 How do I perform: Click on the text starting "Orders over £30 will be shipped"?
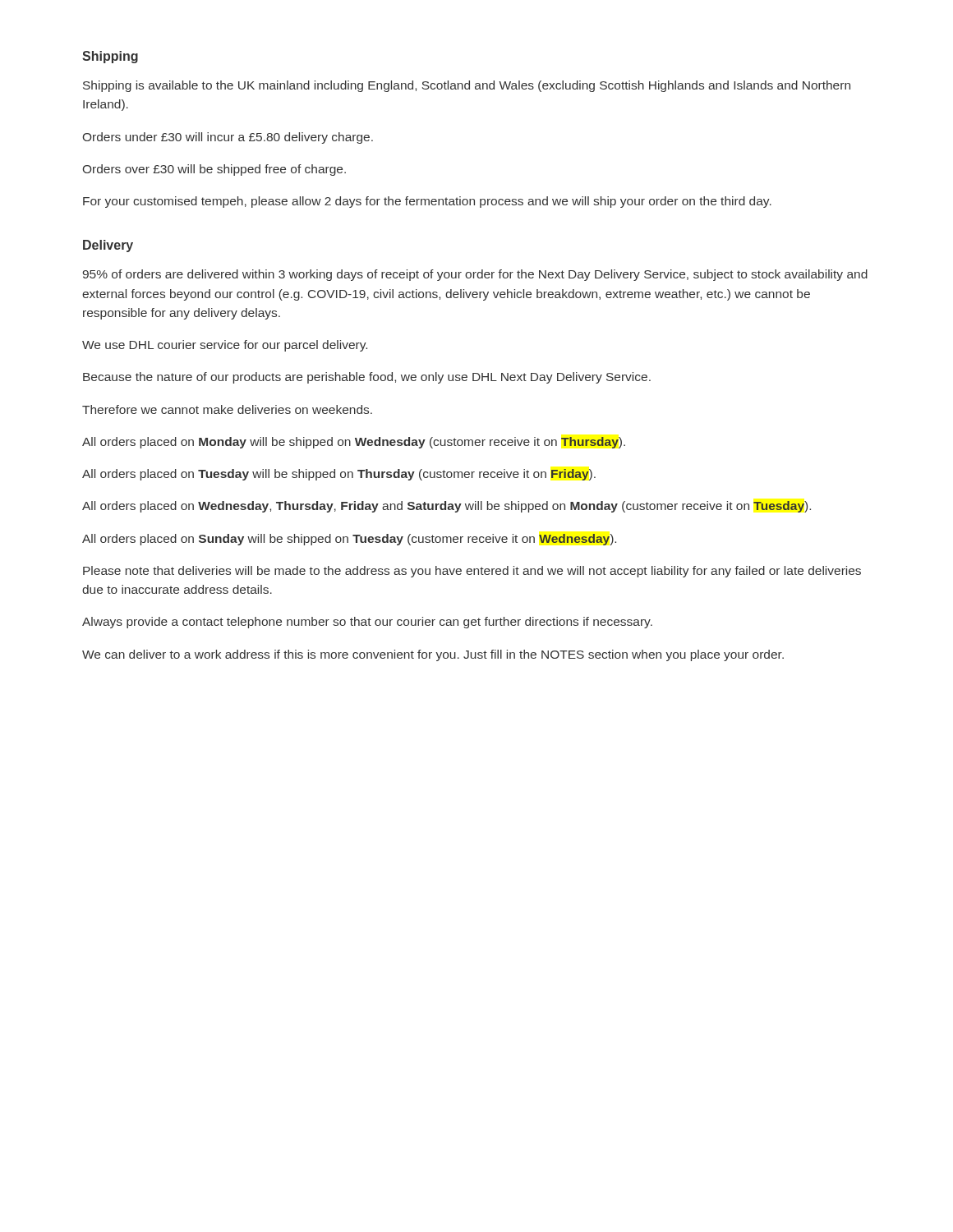coord(215,169)
